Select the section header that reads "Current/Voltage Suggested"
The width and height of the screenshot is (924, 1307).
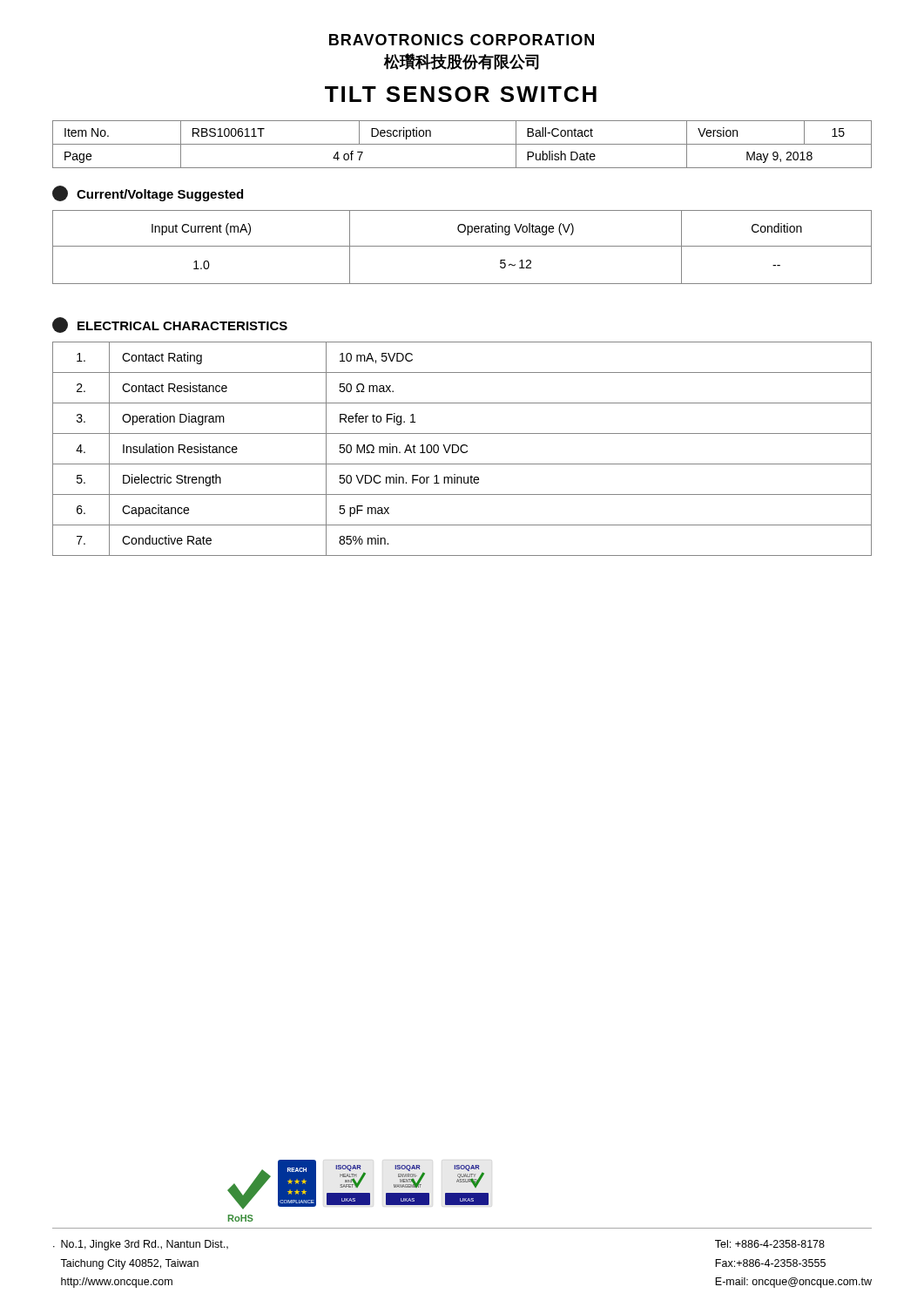(x=148, y=193)
